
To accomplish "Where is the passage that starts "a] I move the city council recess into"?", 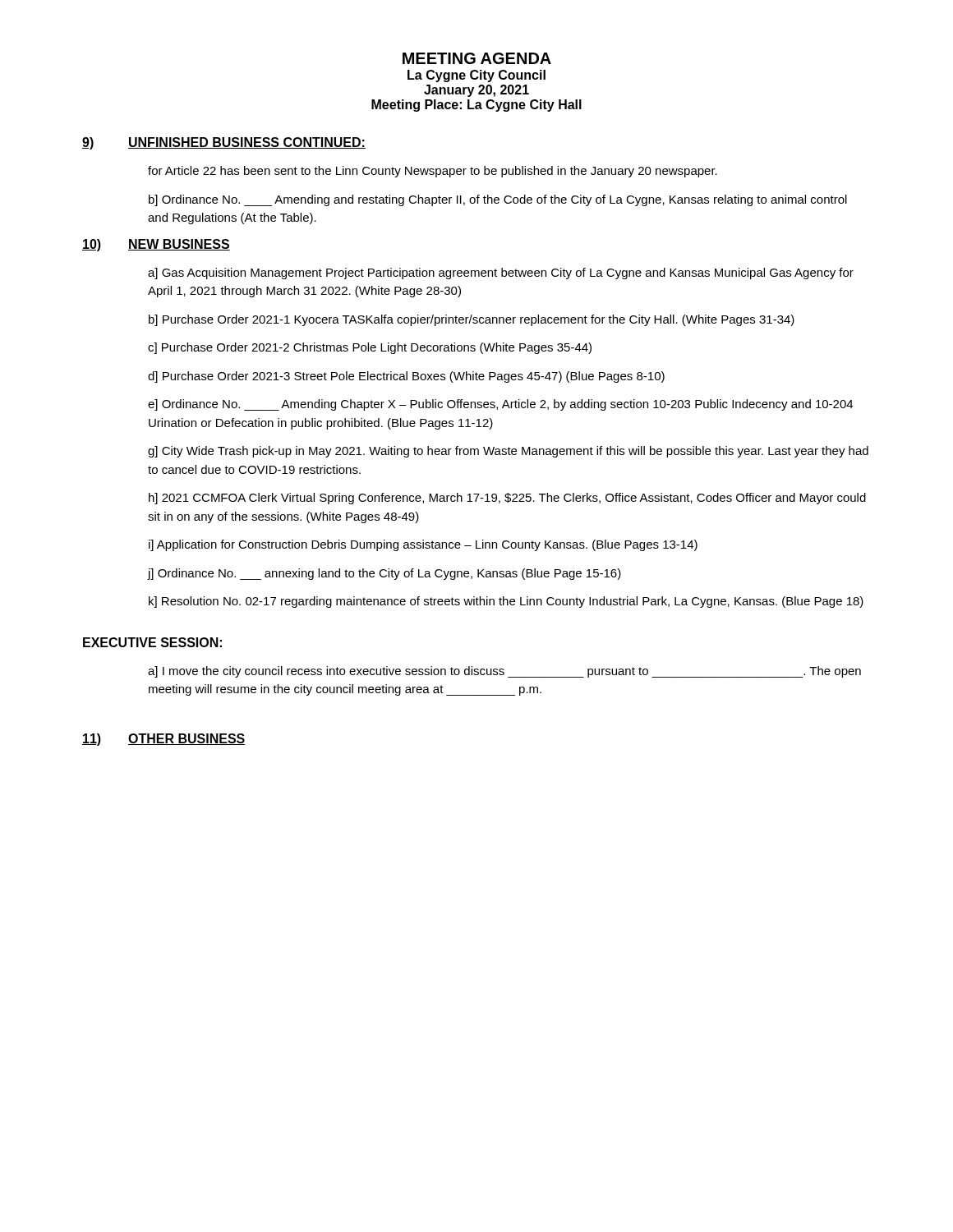I will (505, 679).
